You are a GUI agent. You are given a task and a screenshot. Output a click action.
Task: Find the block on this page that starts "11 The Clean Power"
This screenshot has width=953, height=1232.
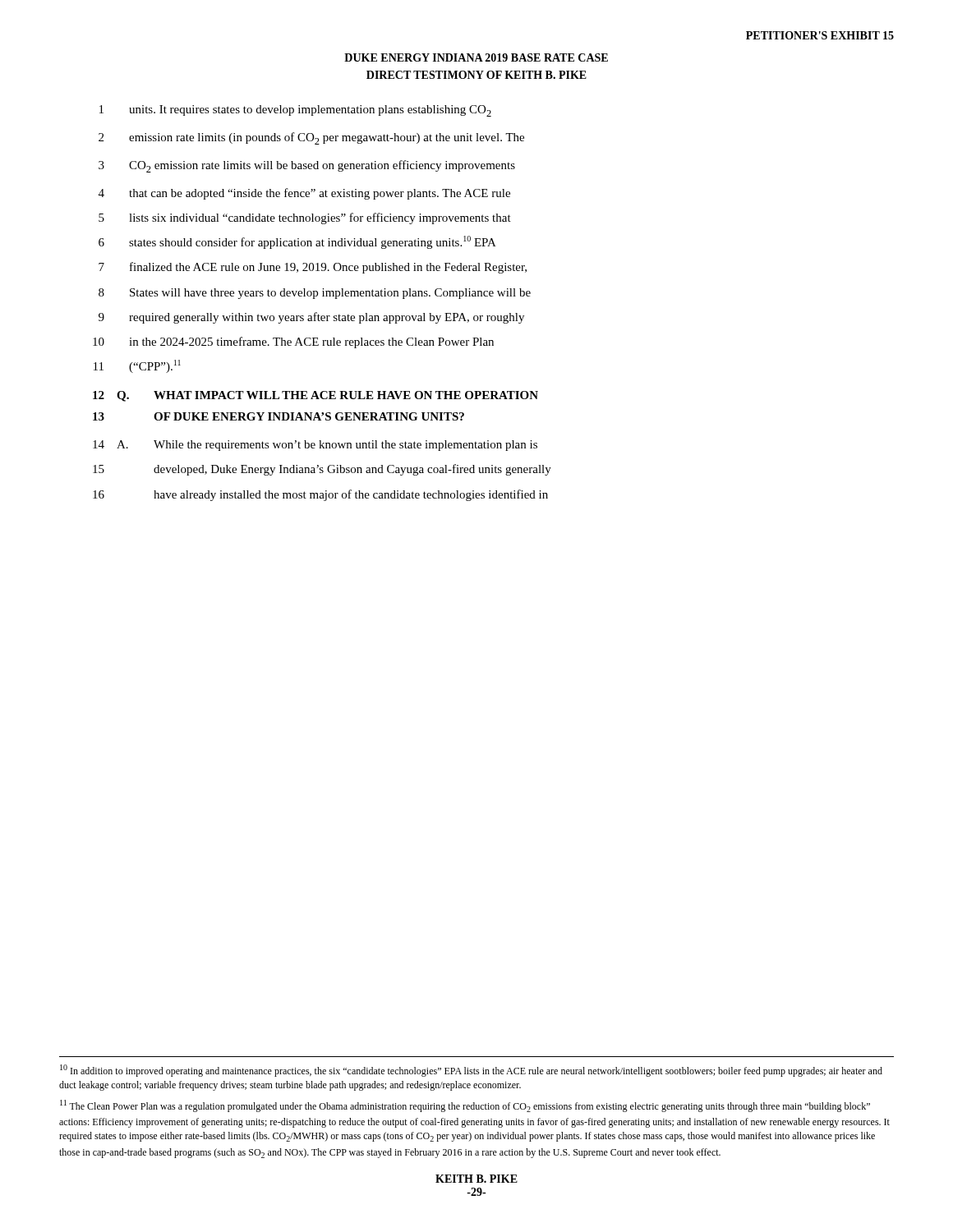pos(474,1129)
